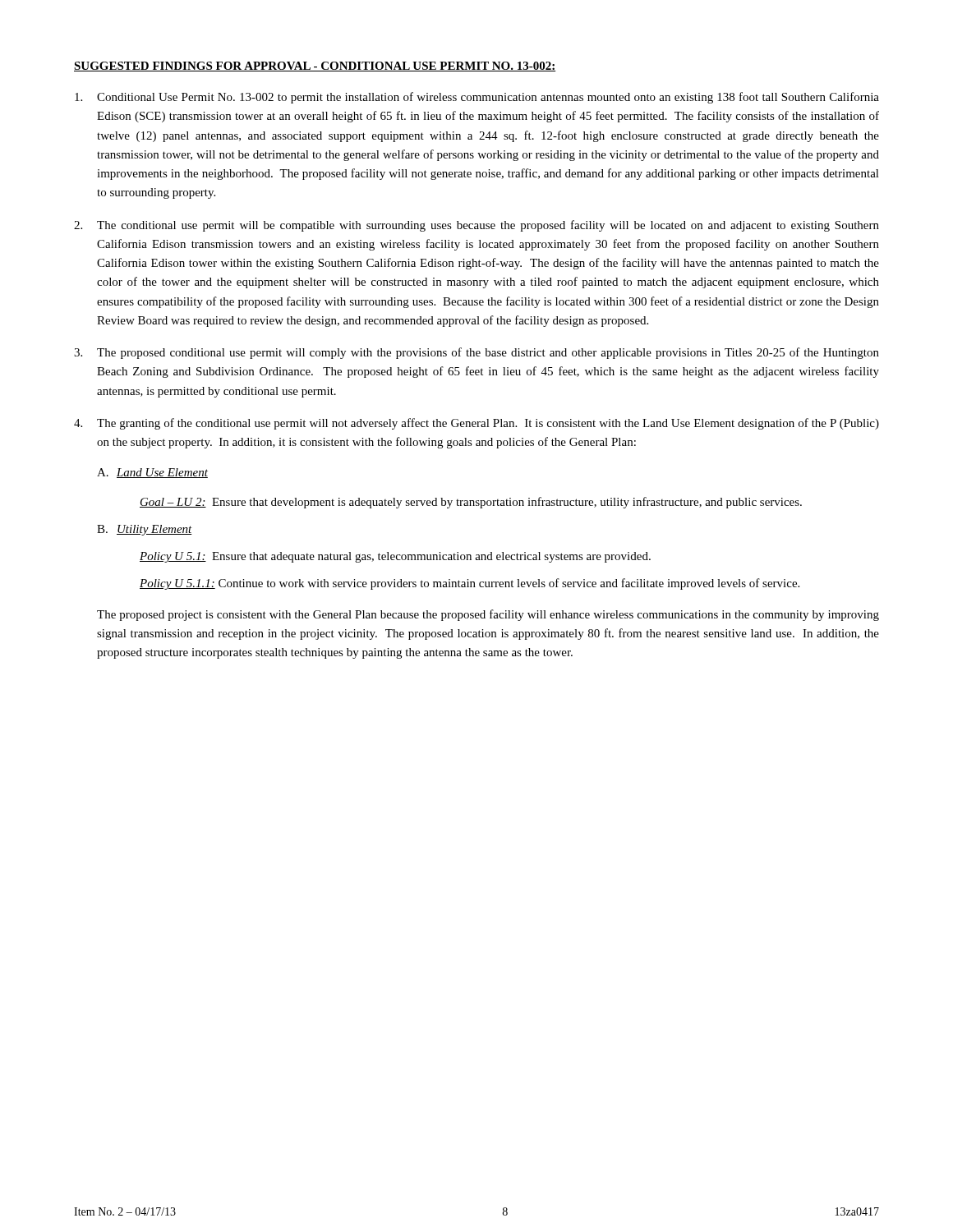
Task: Point to the block beginning "The proposed project is consistent with the"
Action: point(488,633)
